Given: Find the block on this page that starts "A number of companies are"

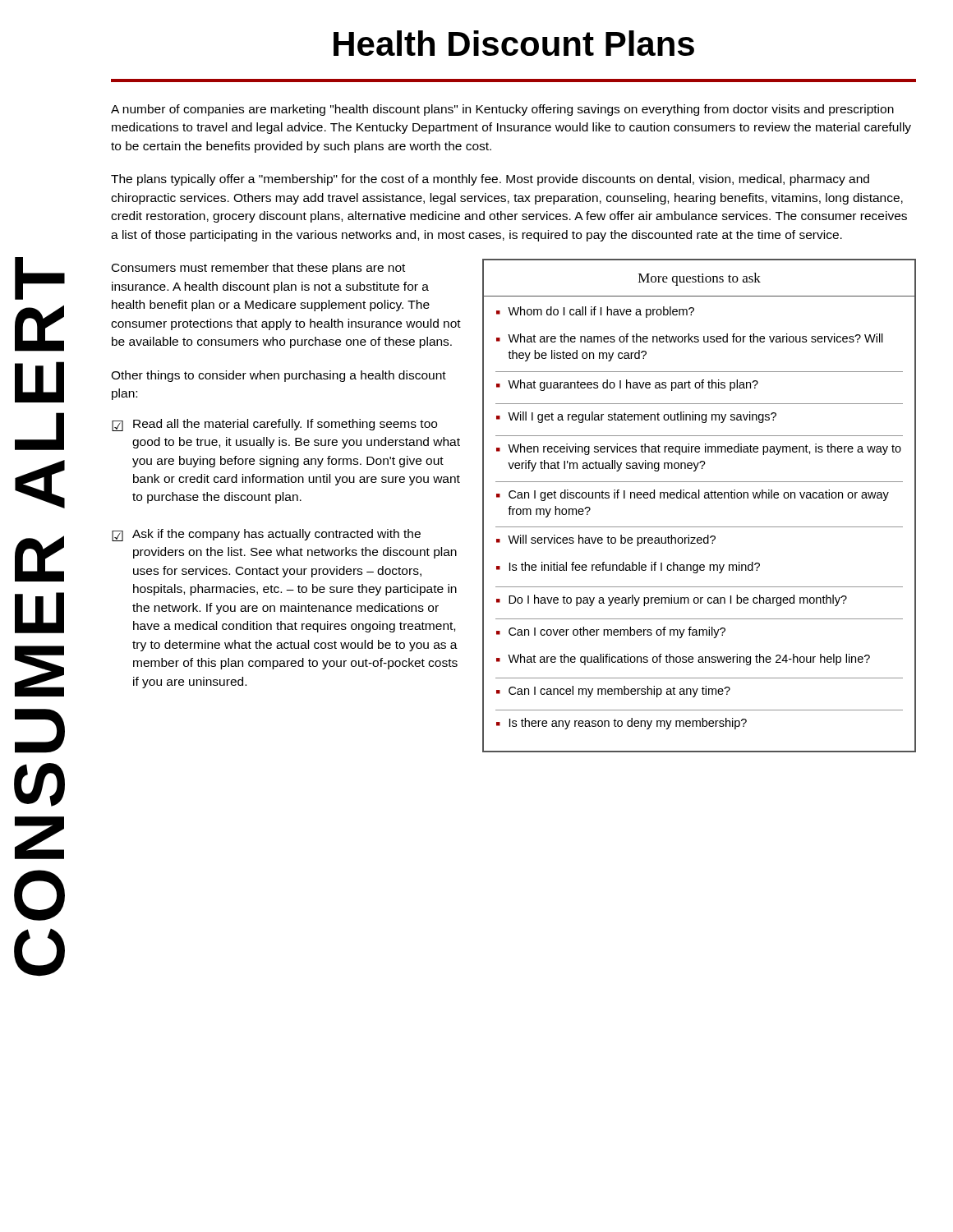Looking at the screenshot, I should 511,127.
